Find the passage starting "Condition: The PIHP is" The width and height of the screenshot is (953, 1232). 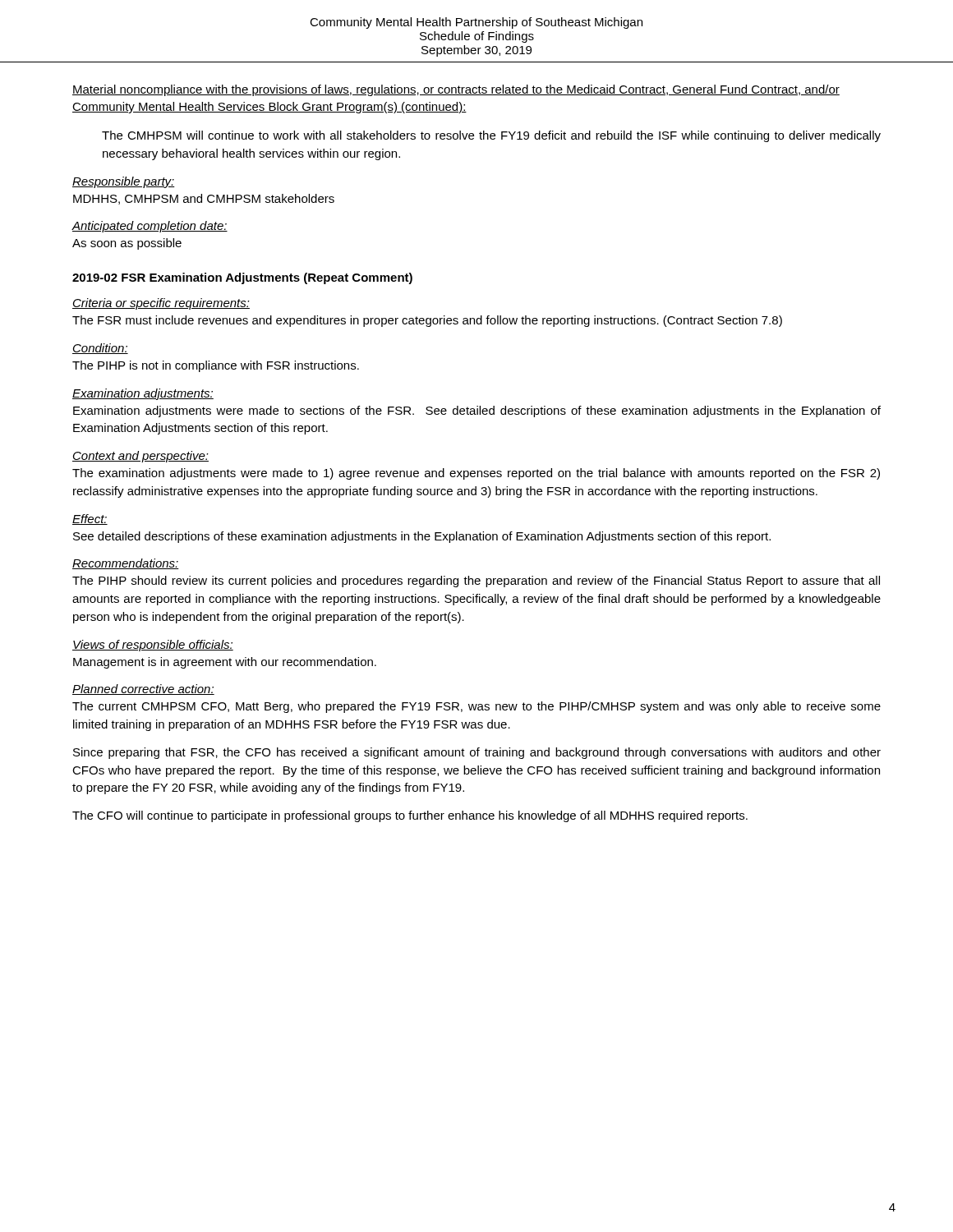(100, 349)
